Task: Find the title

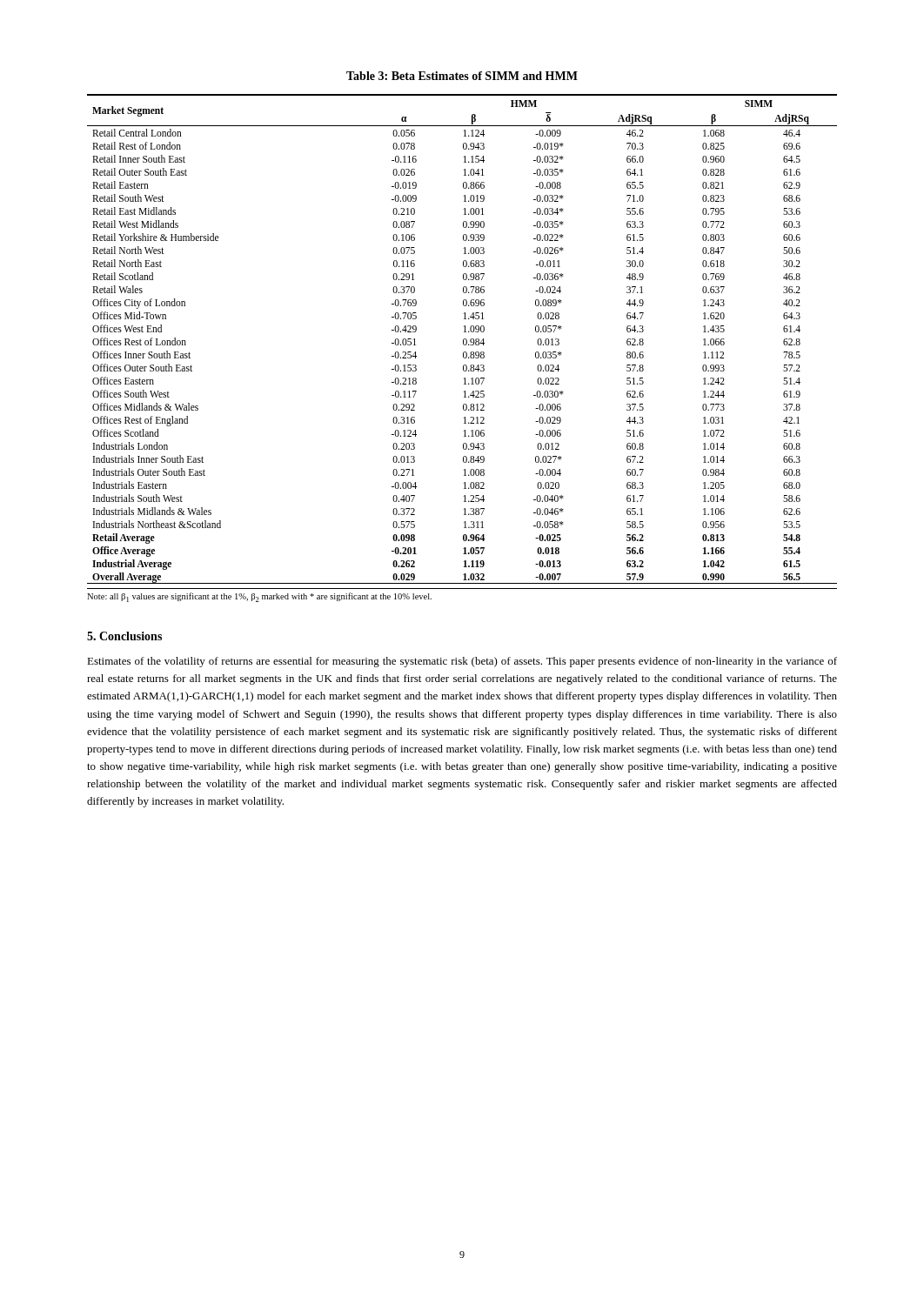Action: (x=462, y=76)
